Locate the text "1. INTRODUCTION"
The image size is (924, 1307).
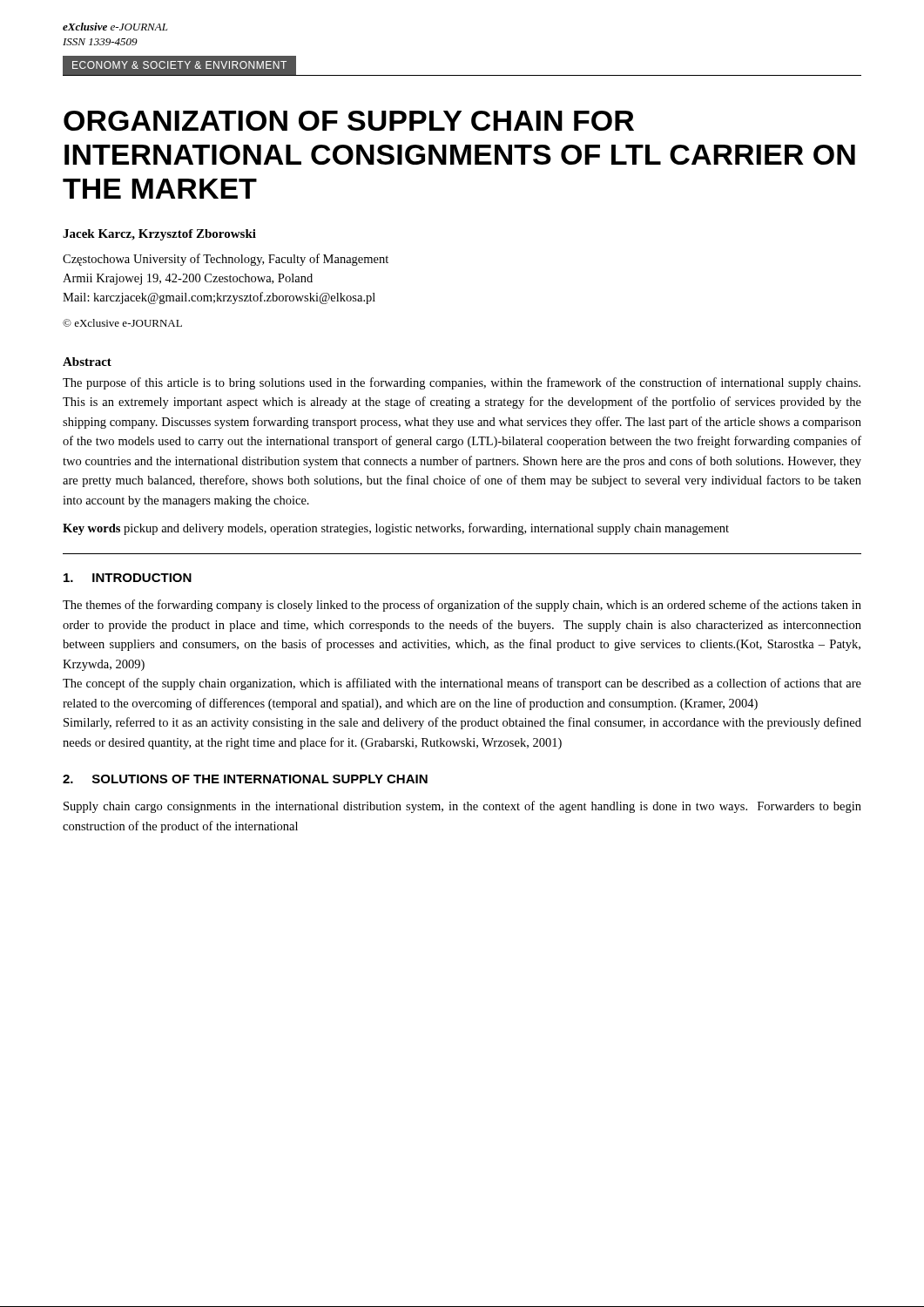(127, 578)
